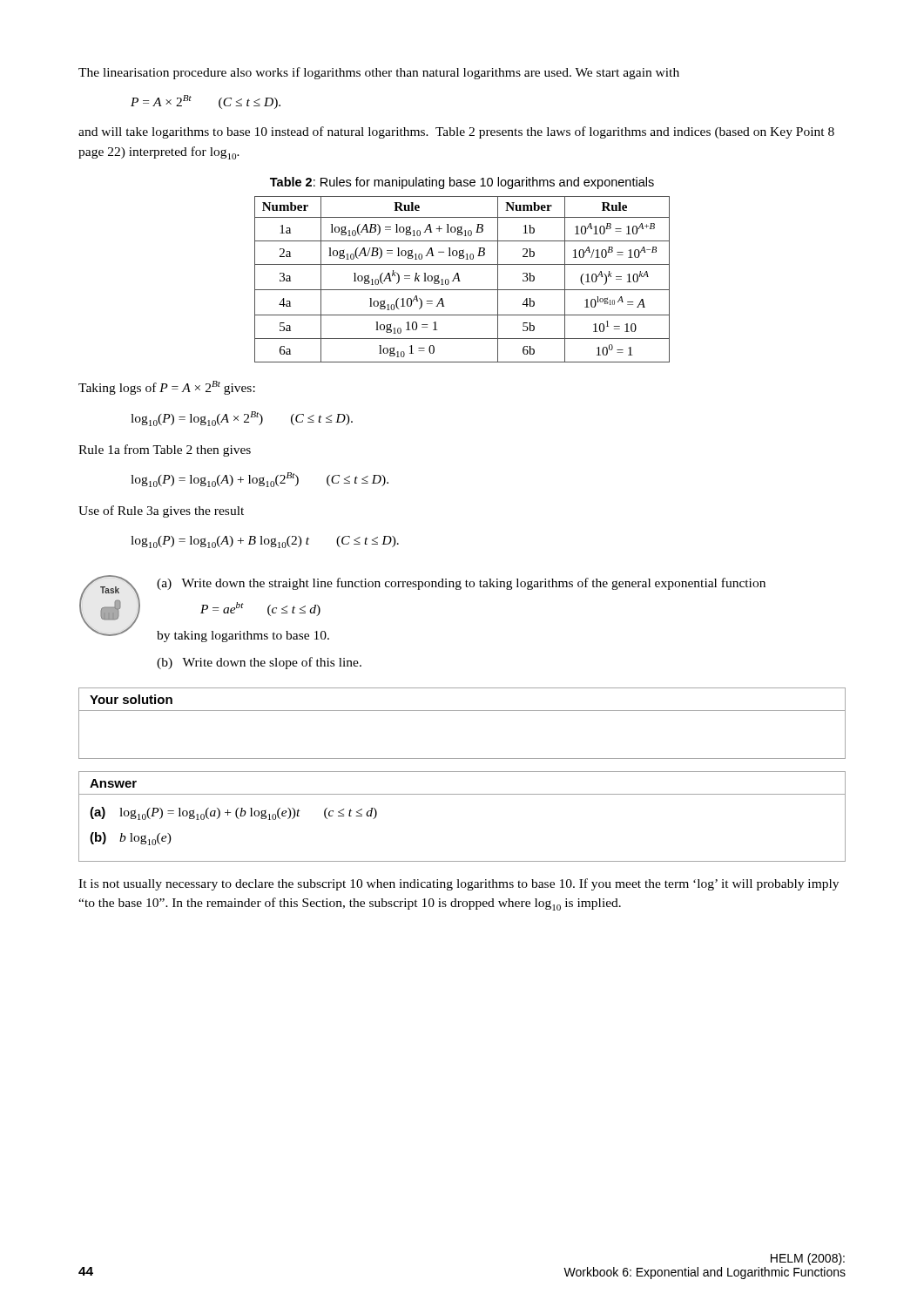
Task: Click on the table containing "Your solution"
Action: pos(462,723)
